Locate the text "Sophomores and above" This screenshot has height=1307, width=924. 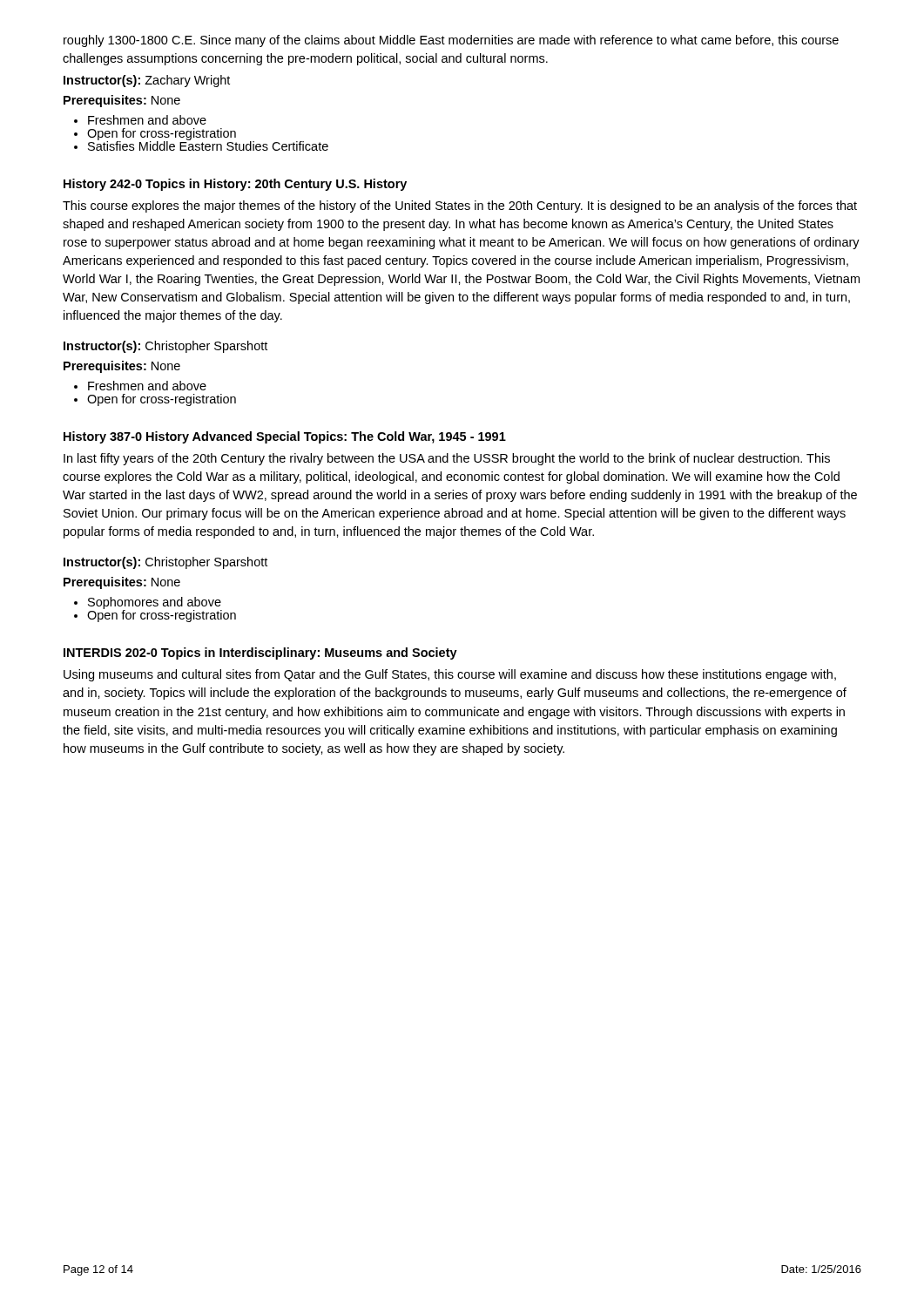click(x=148, y=605)
